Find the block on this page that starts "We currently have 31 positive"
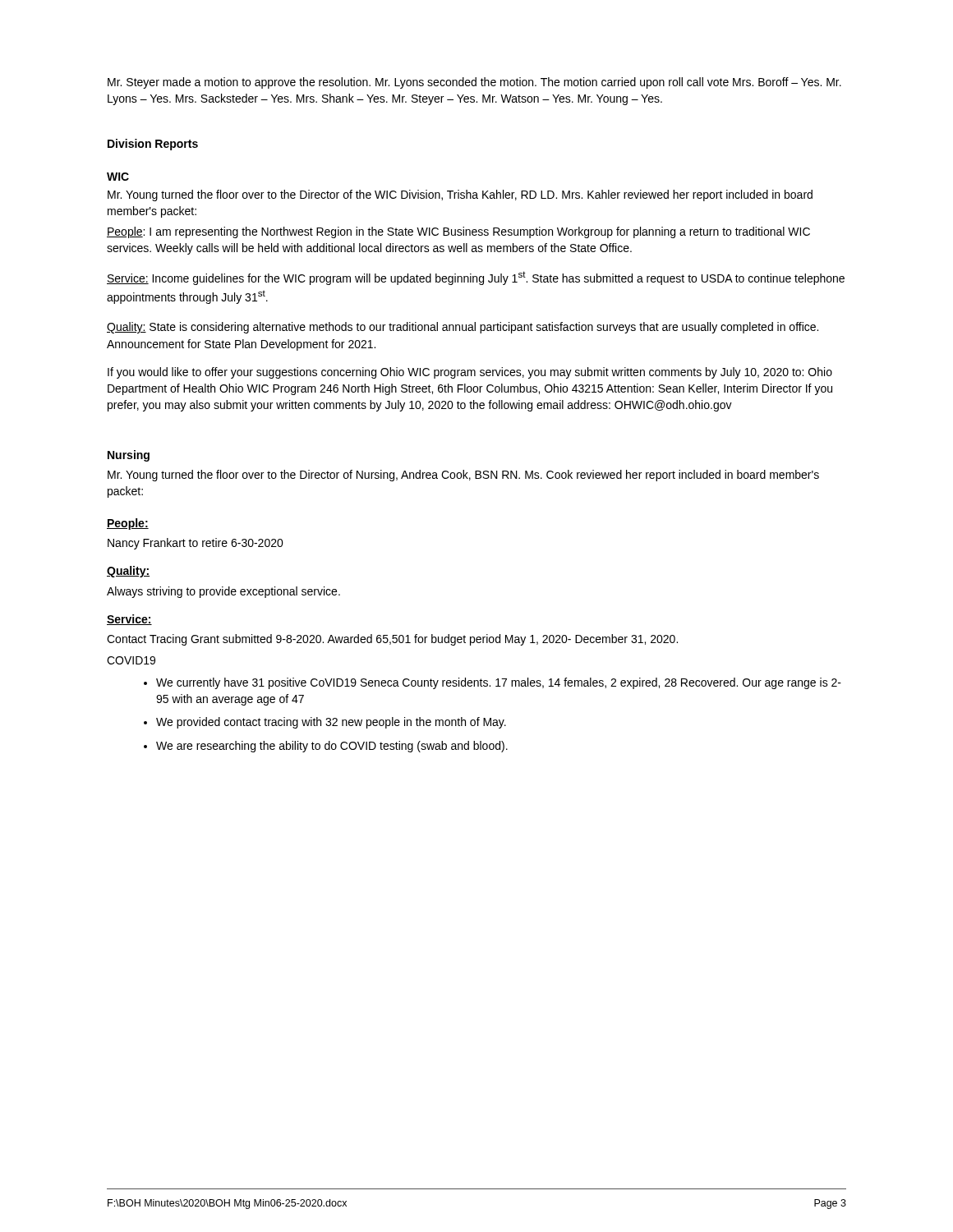This screenshot has height=1232, width=953. (x=499, y=691)
